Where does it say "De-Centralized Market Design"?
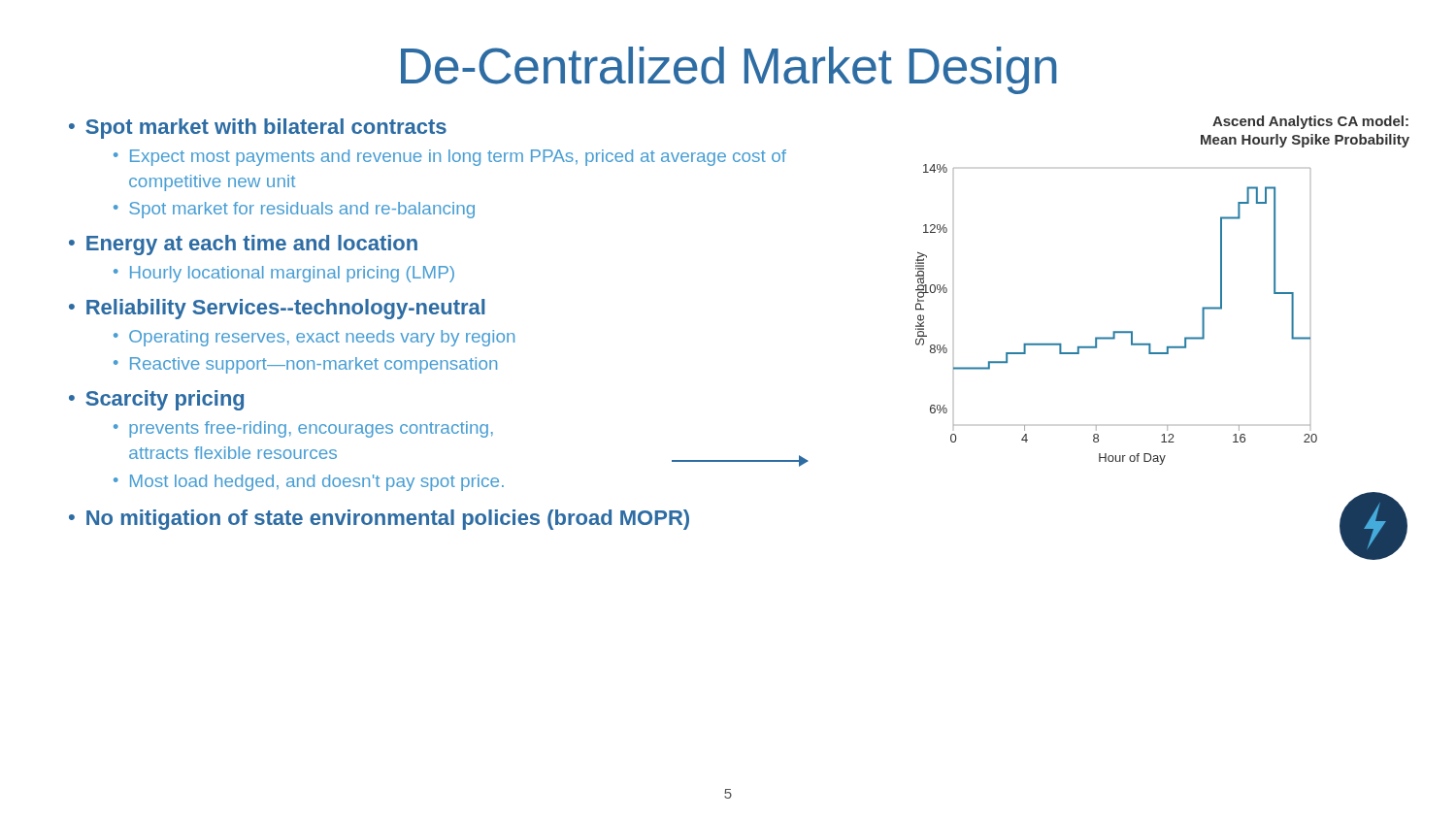Screen dimensions: 819x1456 pyautogui.click(x=728, y=66)
